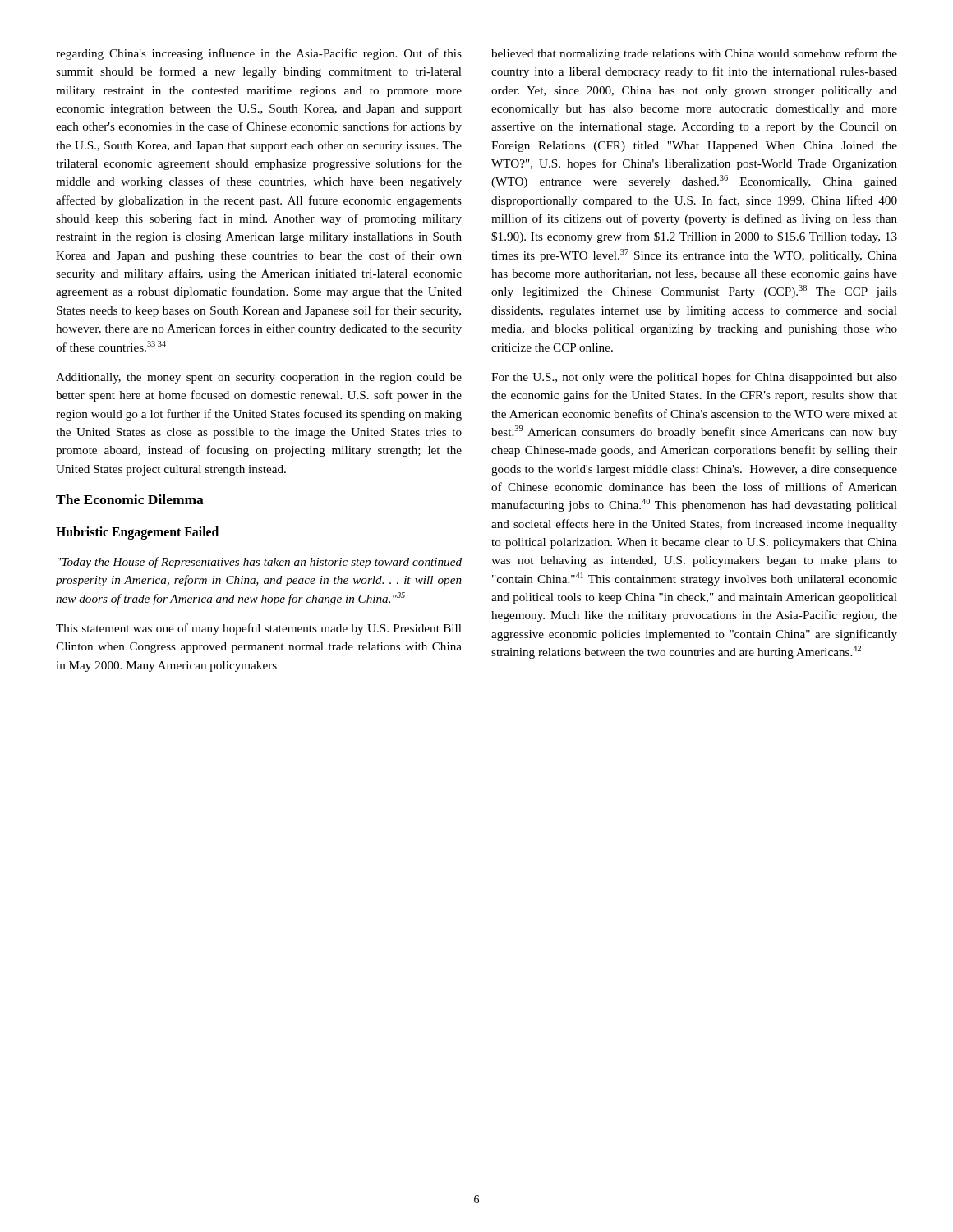The image size is (953, 1232).
Task: Select the section header with the text "The Economic Dilemma"
Action: [x=130, y=499]
